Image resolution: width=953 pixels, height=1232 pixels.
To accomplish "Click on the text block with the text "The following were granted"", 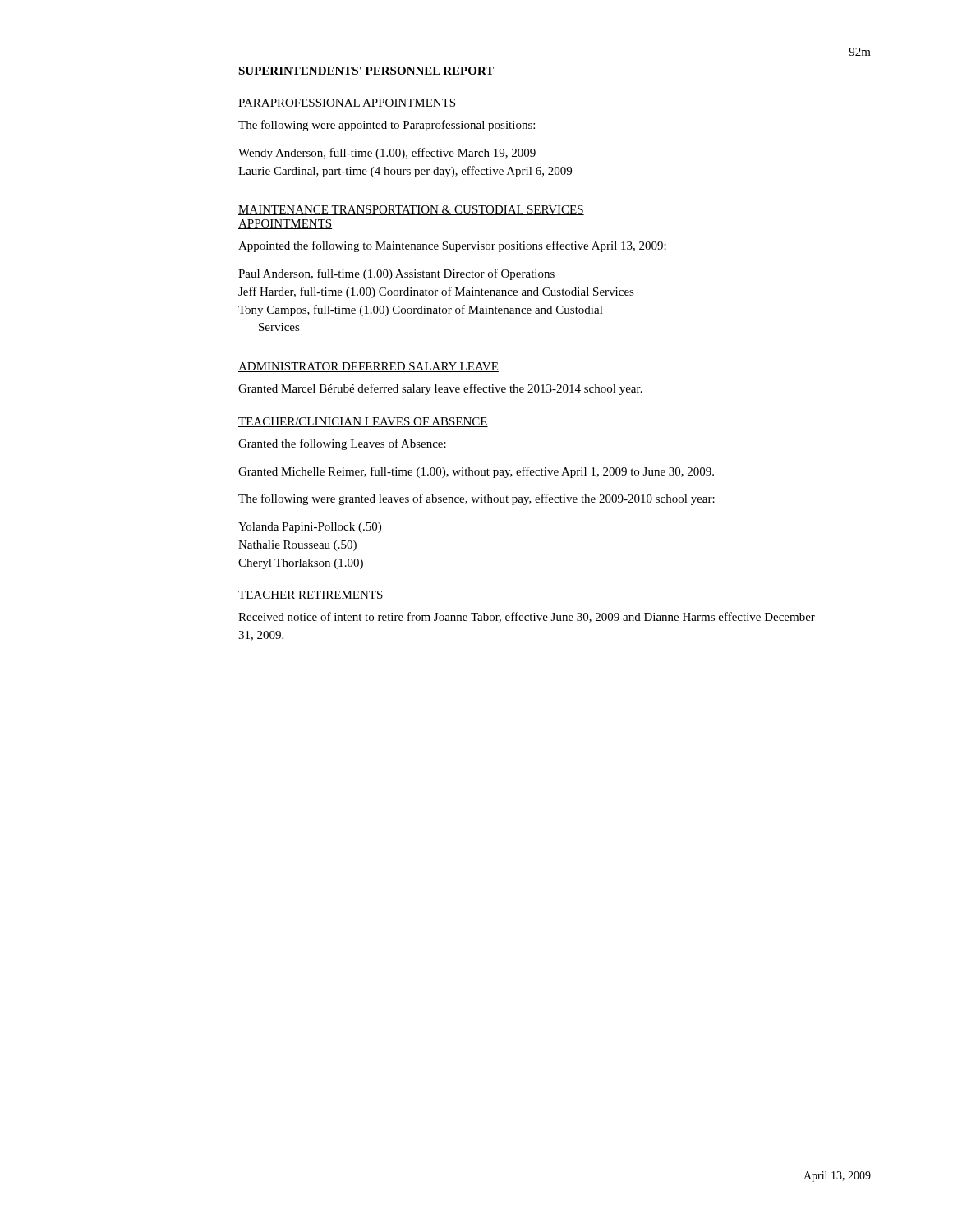I will click(x=477, y=499).
